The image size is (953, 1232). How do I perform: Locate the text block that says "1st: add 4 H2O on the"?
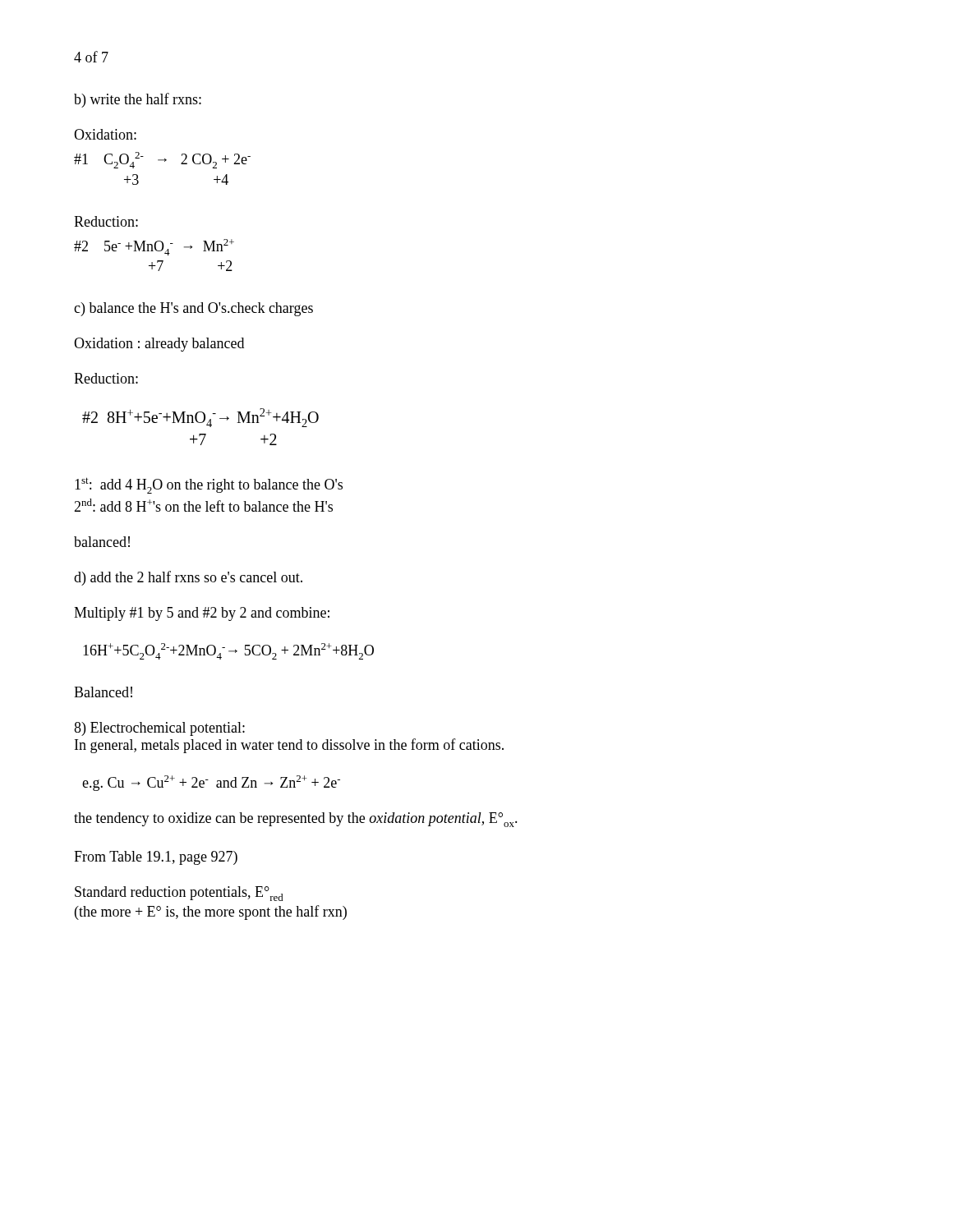pos(209,495)
